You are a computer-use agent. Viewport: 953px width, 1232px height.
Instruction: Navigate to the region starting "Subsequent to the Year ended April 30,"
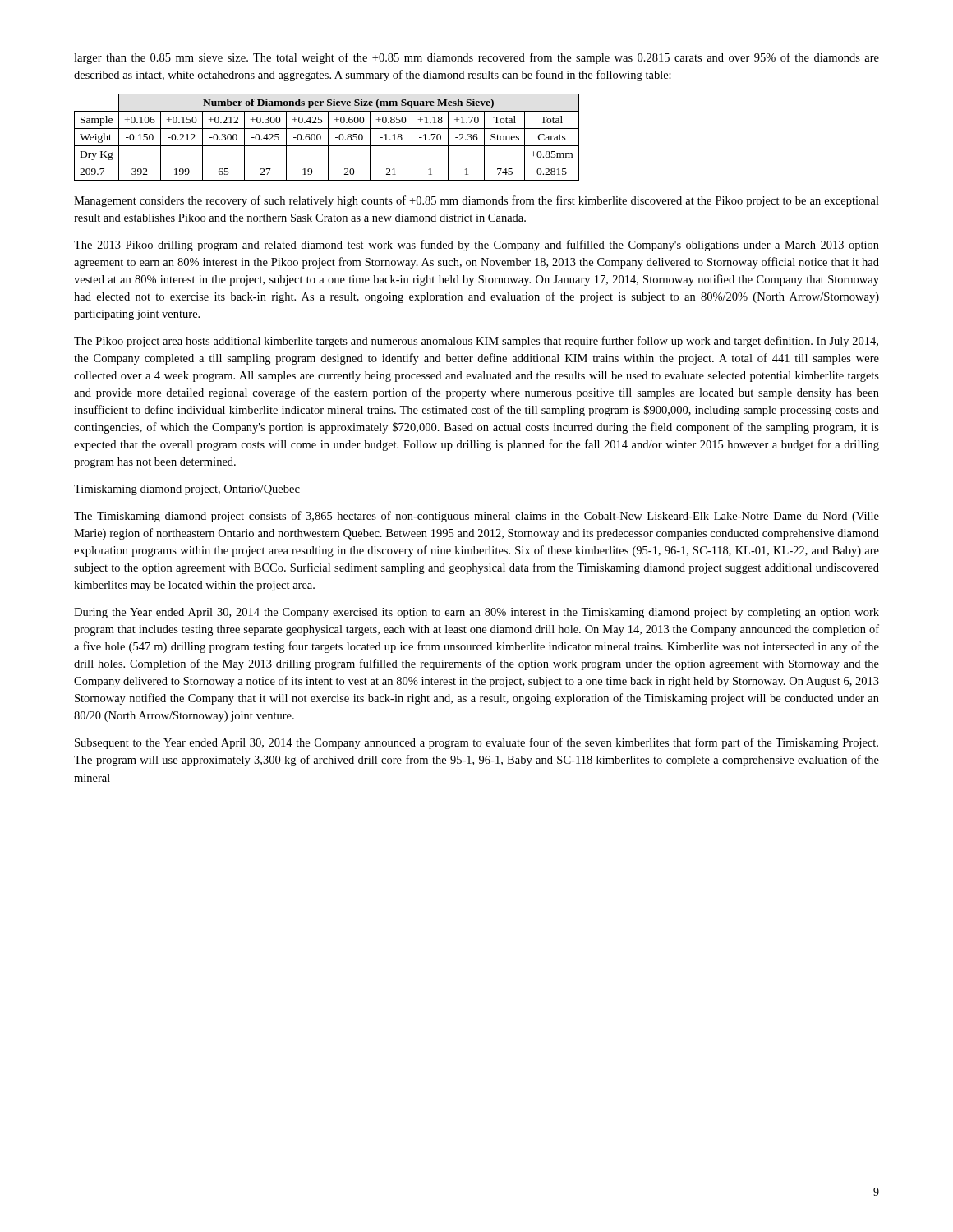476,761
